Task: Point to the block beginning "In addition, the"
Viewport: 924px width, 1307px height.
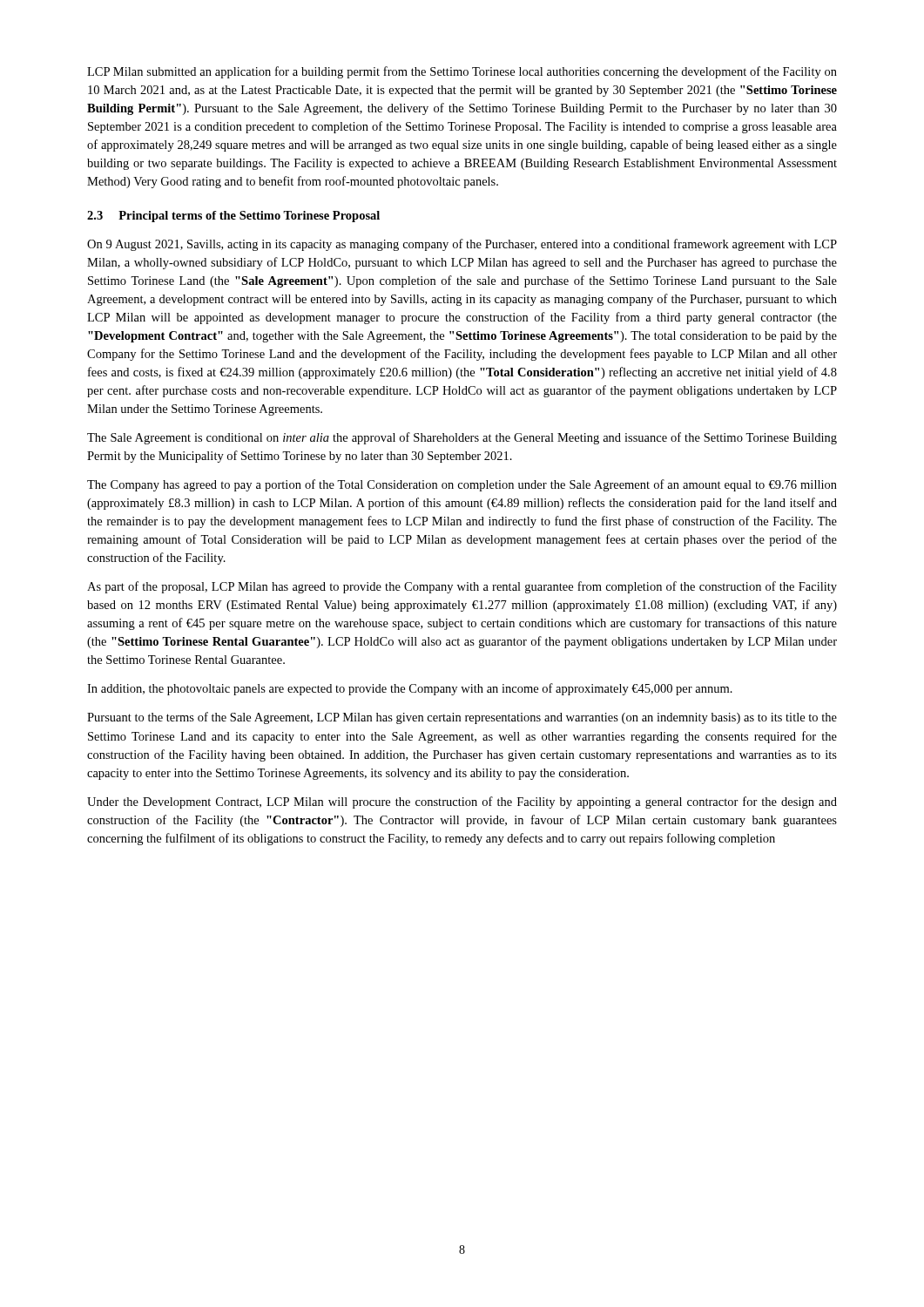Action: tap(462, 689)
